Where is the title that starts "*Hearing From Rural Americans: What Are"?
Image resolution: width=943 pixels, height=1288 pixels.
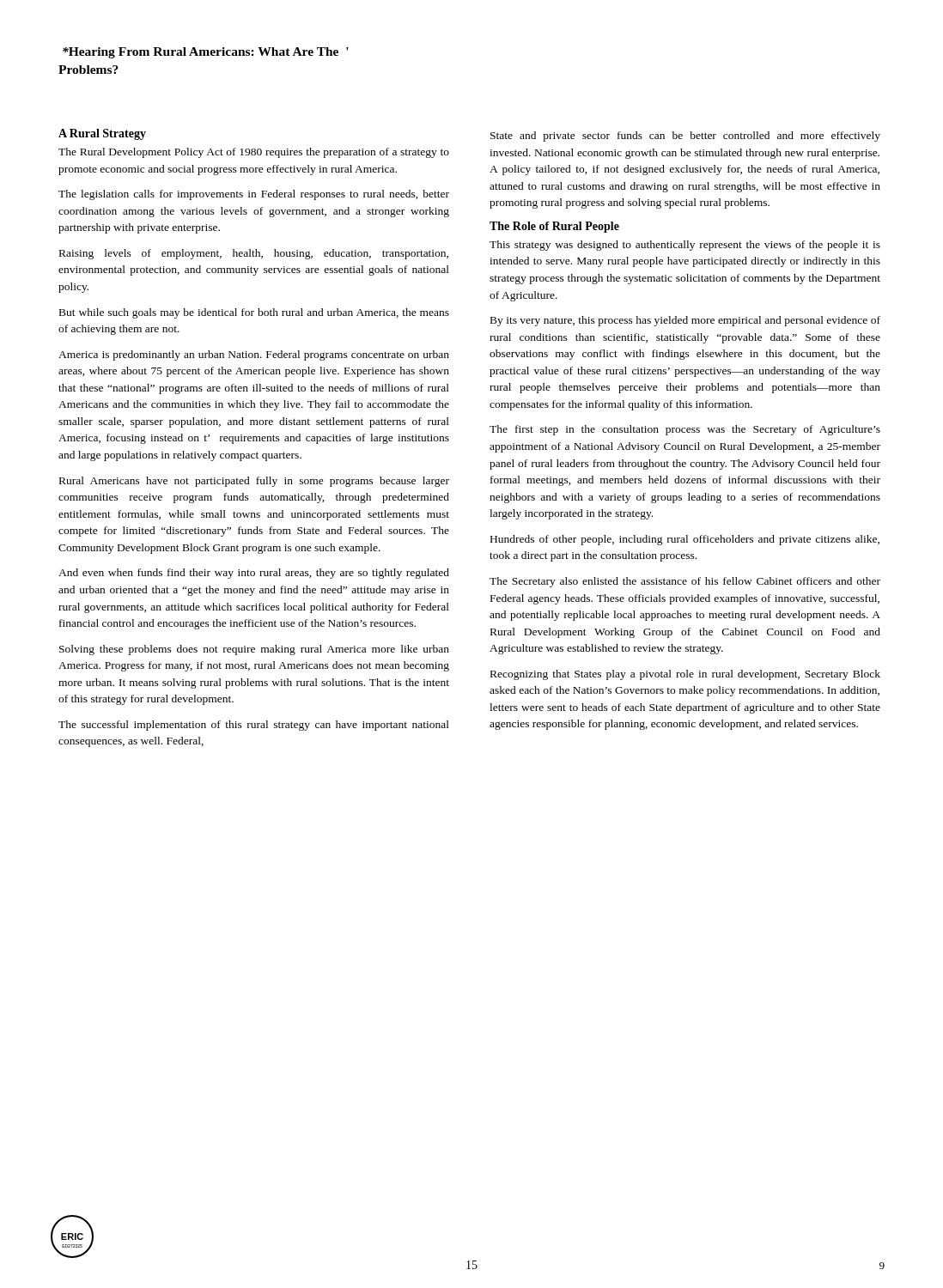click(204, 60)
